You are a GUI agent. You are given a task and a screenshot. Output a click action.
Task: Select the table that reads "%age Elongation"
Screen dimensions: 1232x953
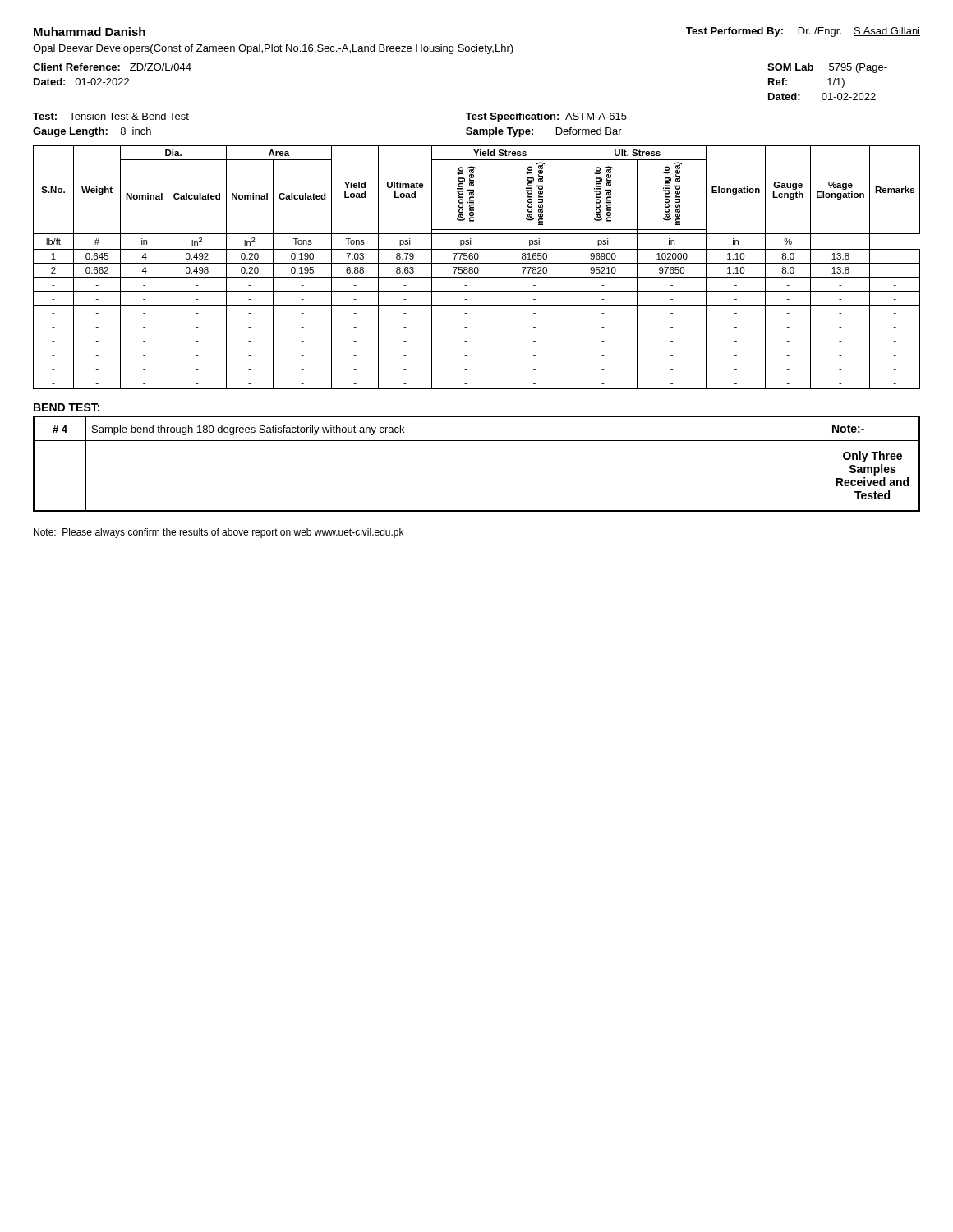(x=476, y=267)
